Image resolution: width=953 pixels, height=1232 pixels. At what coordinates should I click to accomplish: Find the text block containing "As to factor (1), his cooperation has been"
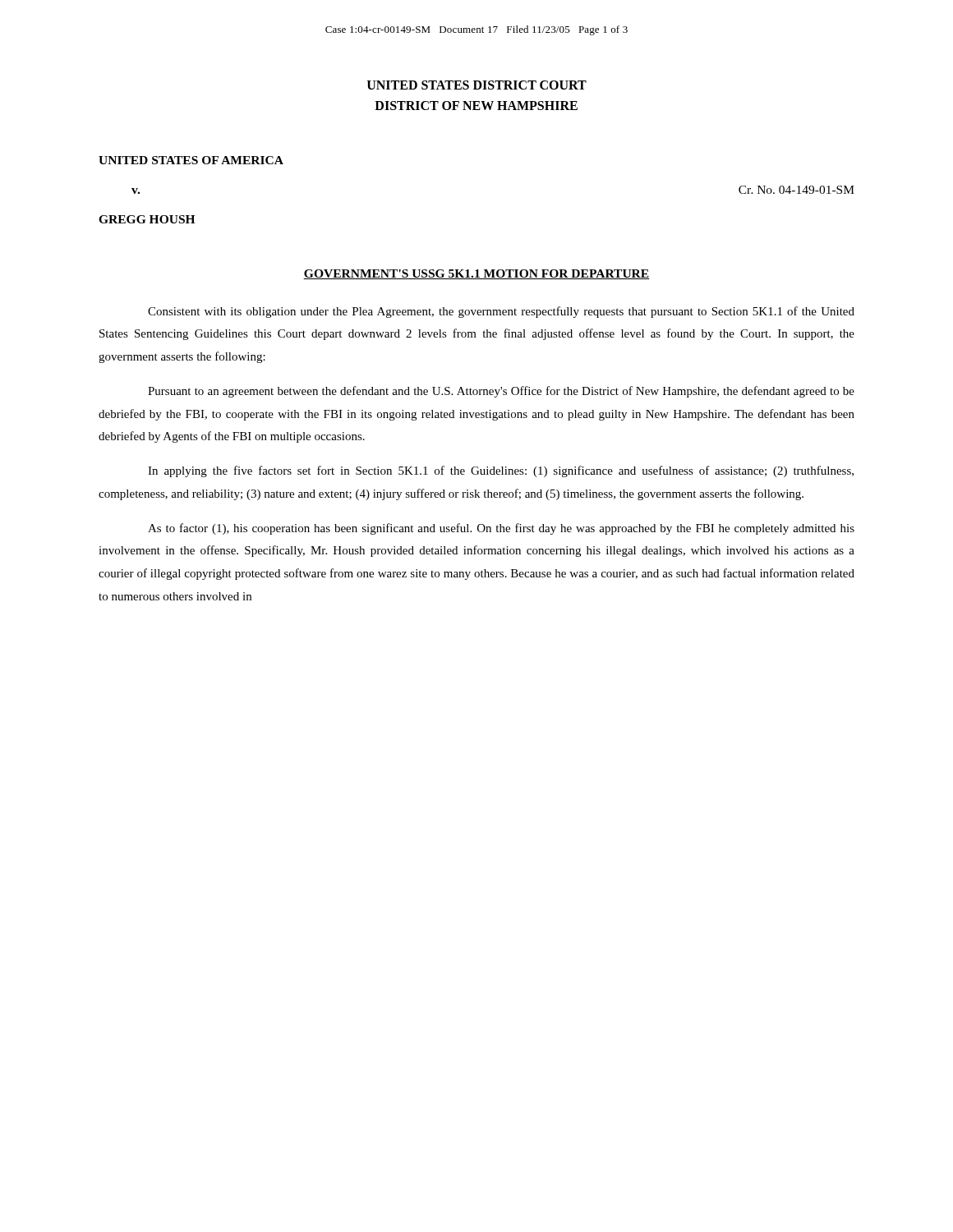point(476,562)
